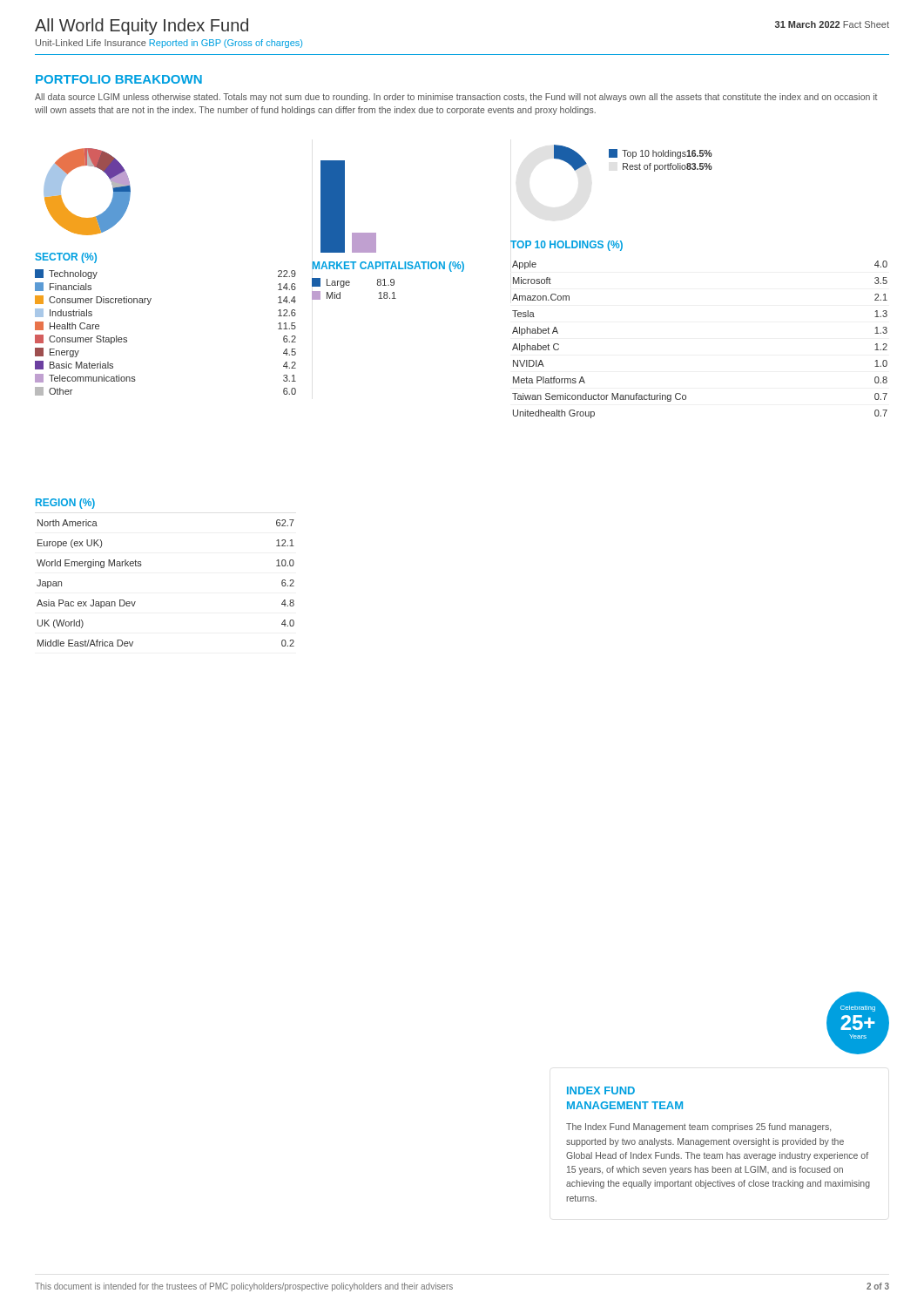Navigate to the element starting "SECTOR (%)"
This screenshot has width=924, height=1307.
point(66,257)
